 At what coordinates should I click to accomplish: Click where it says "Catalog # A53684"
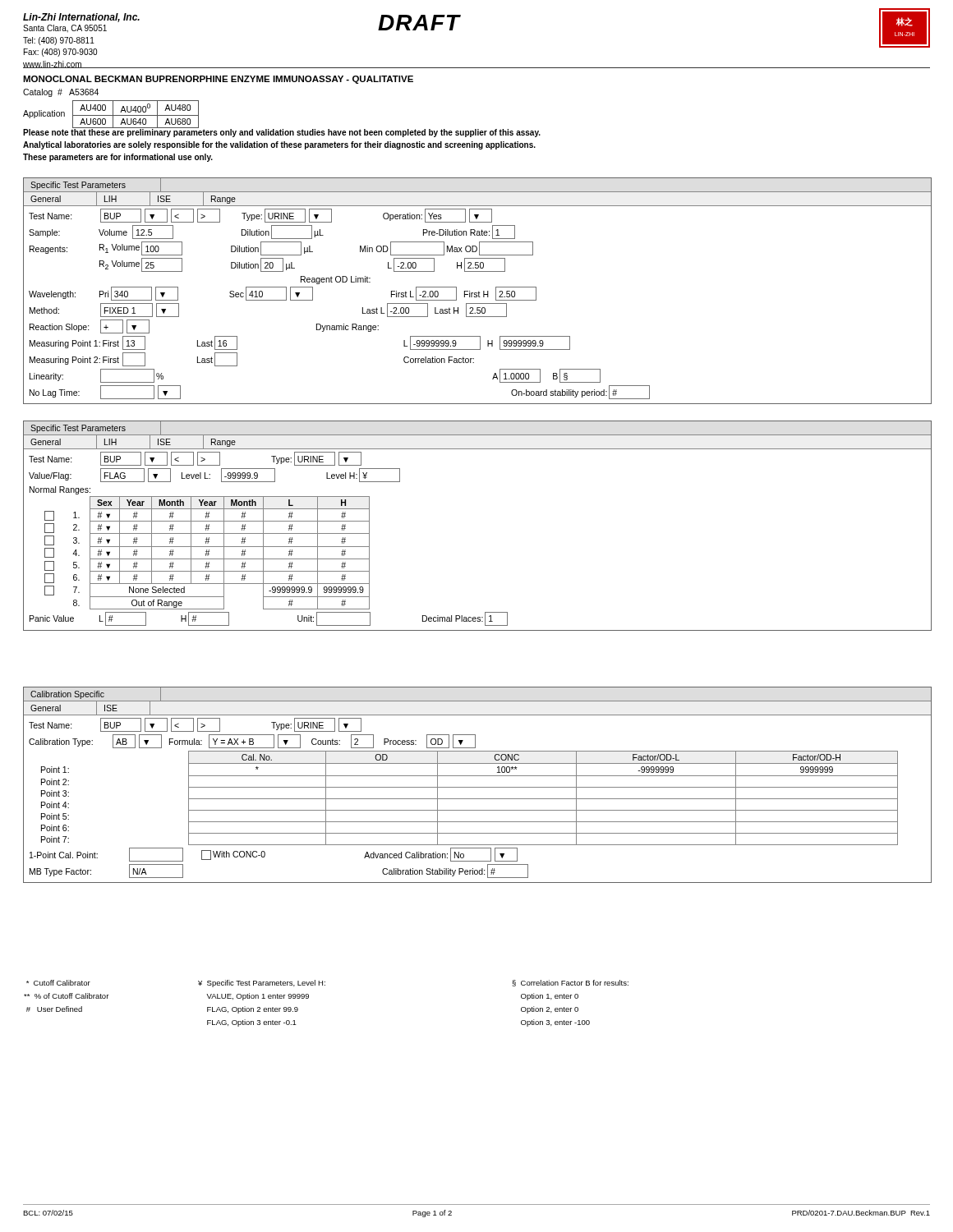tap(61, 92)
